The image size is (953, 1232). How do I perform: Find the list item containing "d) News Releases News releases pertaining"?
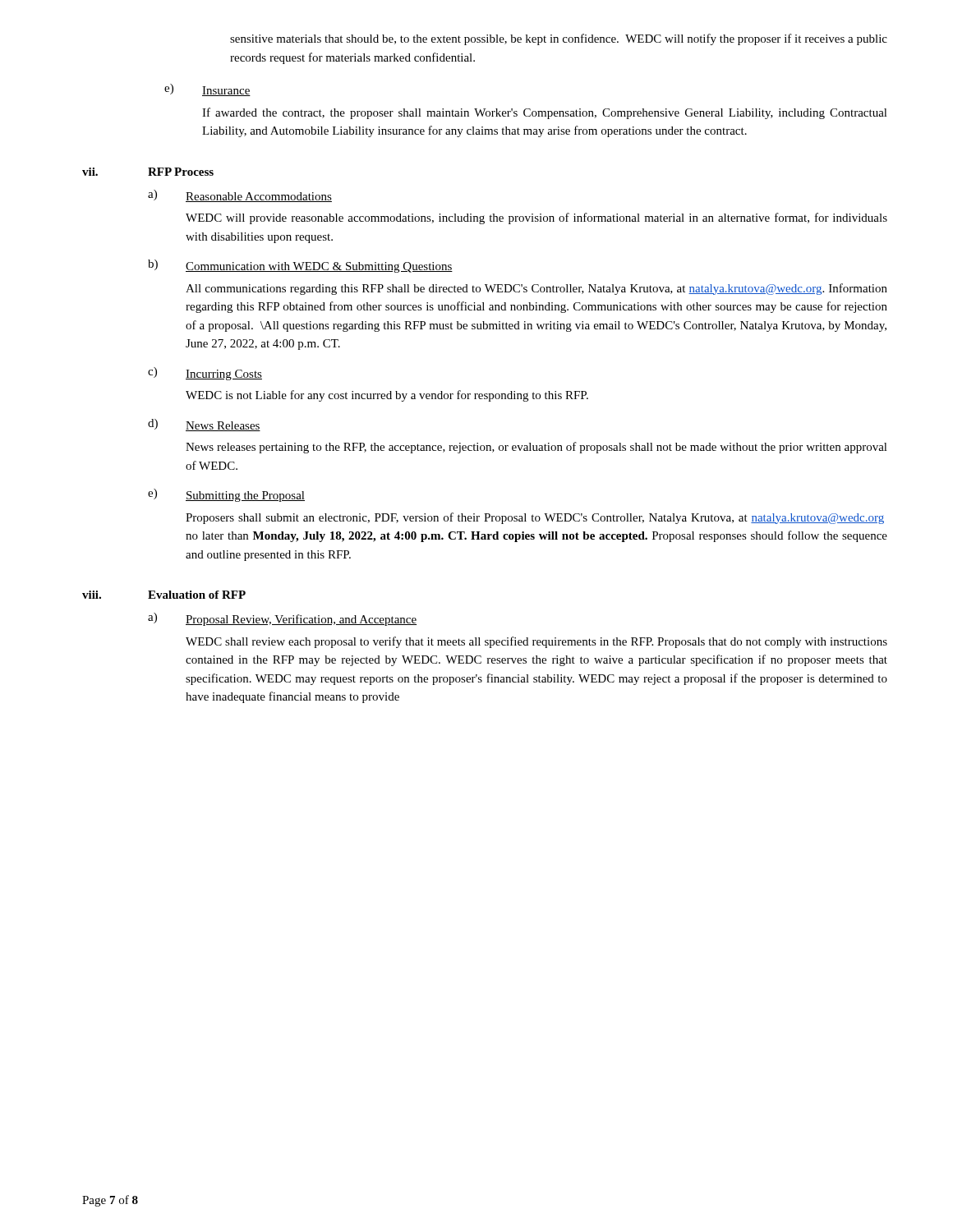518,445
